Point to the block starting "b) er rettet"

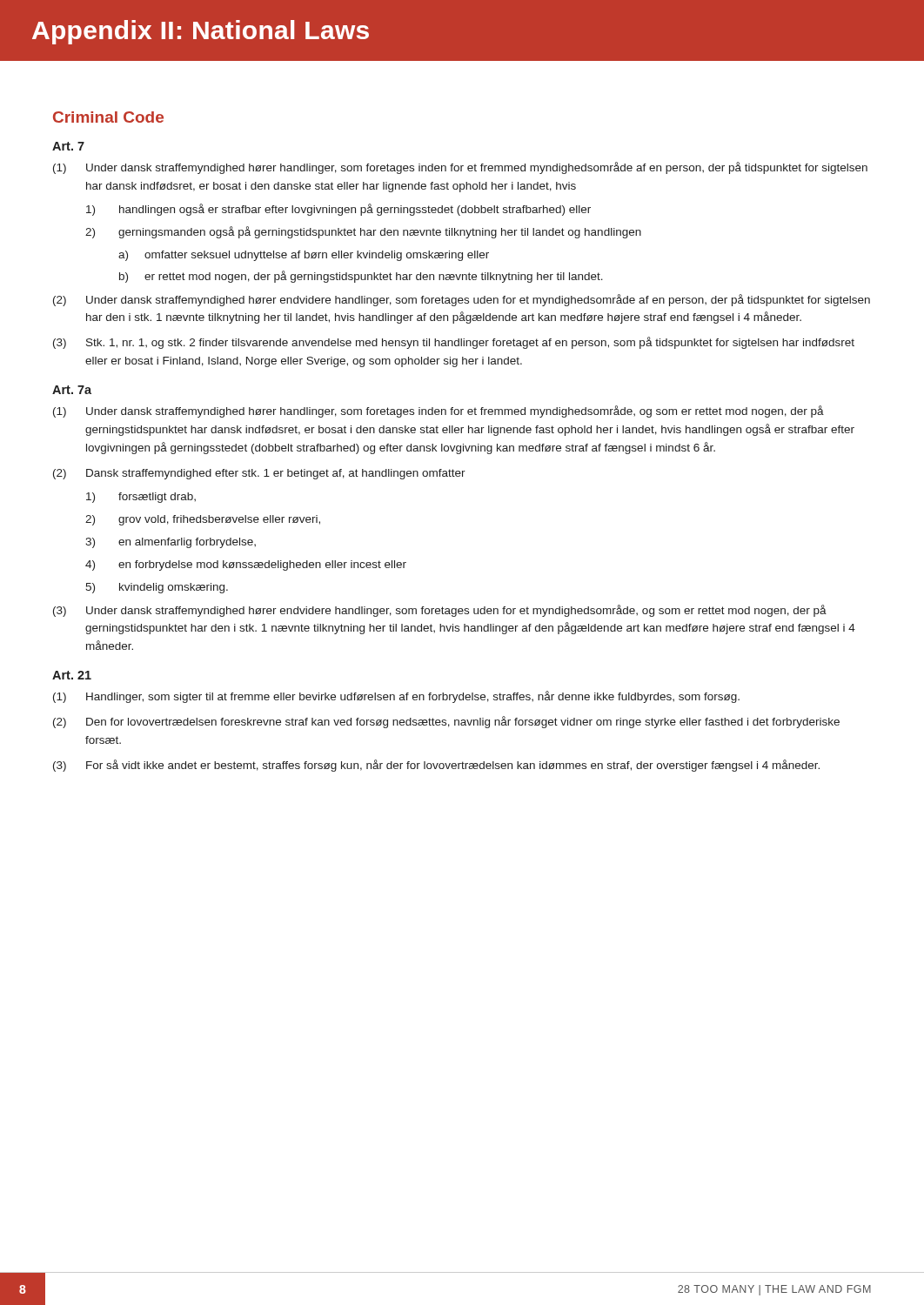[x=361, y=277]
